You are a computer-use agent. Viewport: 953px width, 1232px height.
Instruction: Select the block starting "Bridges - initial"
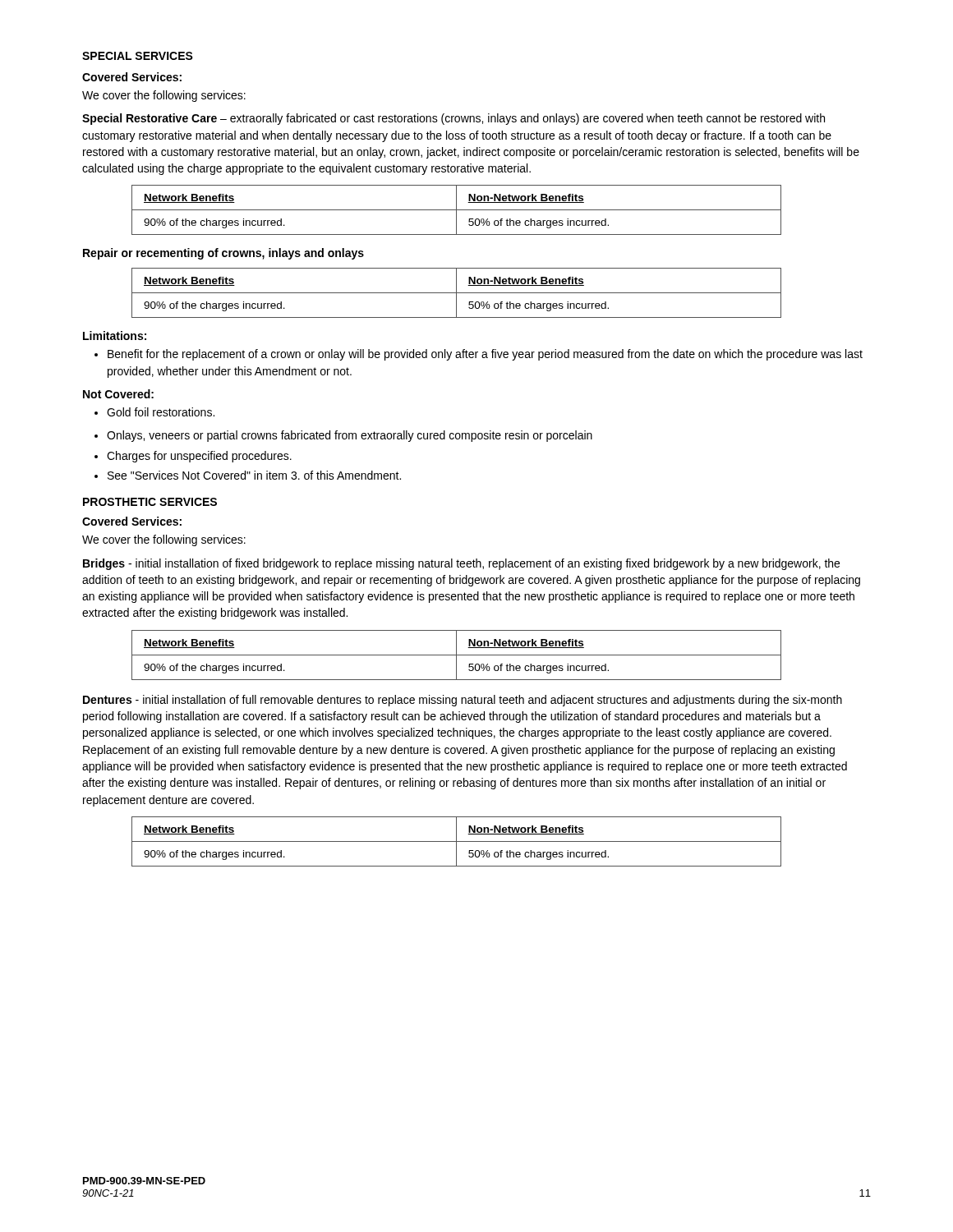click(x=472, y=588)
